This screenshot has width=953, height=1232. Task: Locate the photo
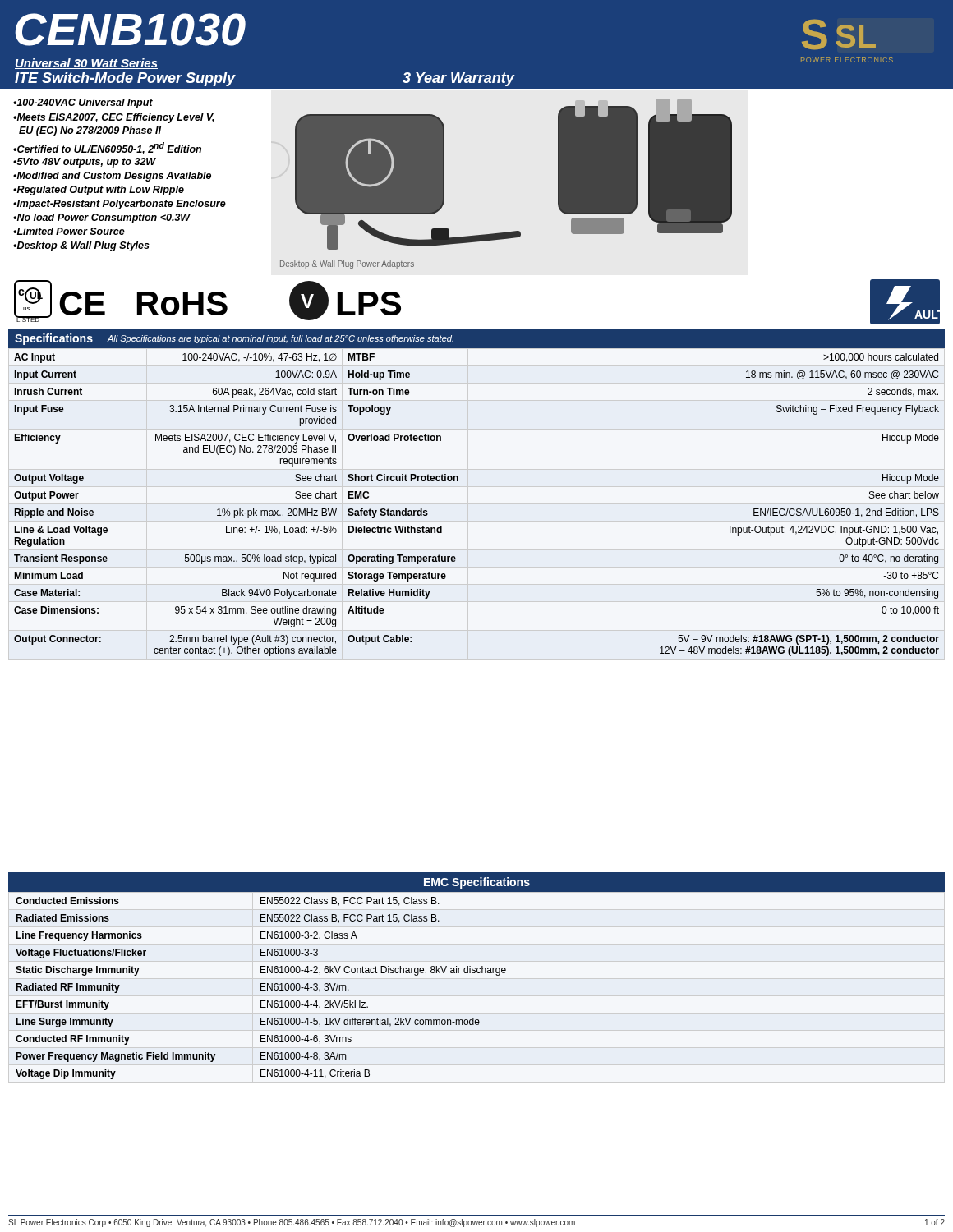point(509,183)
